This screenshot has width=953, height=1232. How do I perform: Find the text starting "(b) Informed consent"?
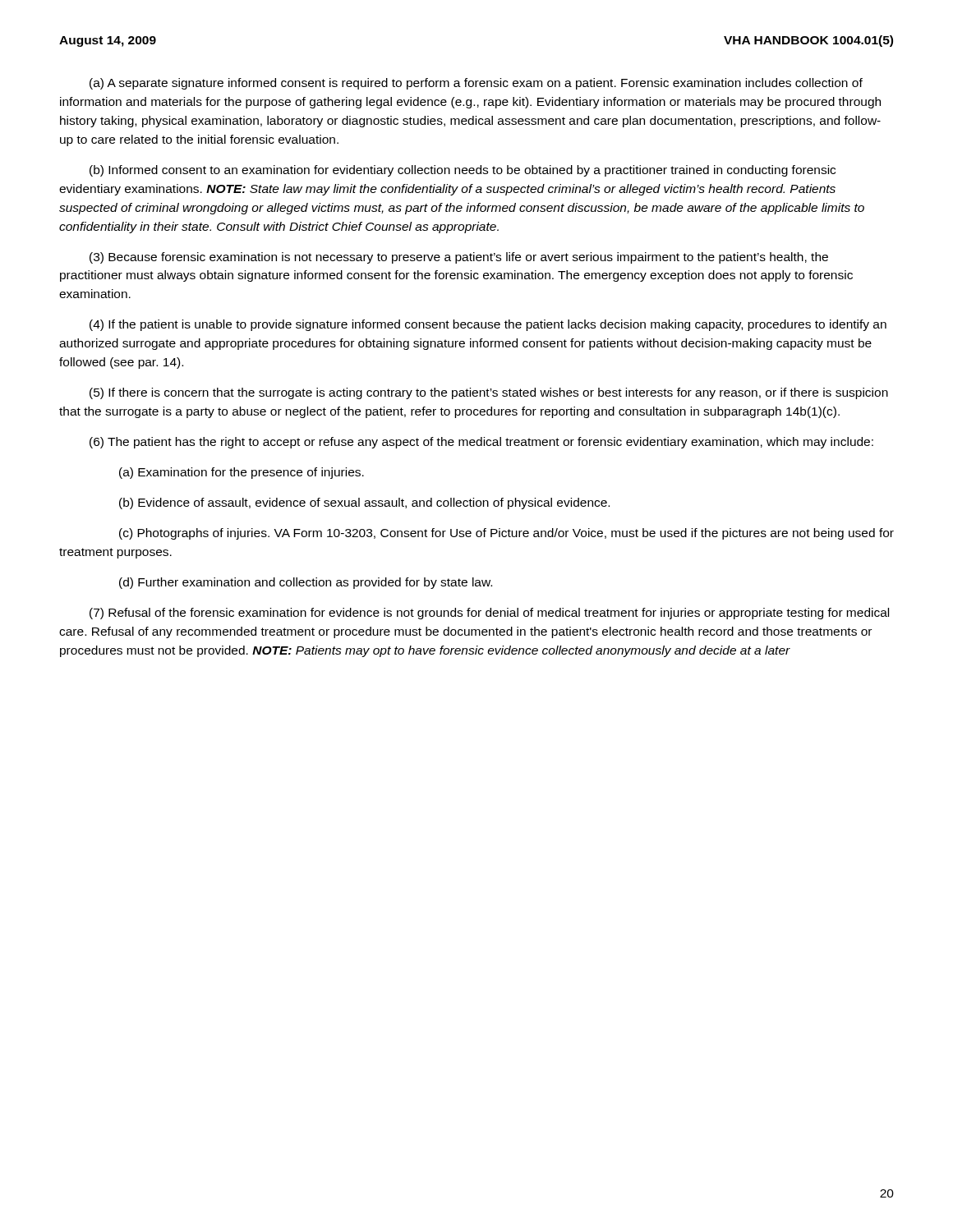tap(462, 198)
